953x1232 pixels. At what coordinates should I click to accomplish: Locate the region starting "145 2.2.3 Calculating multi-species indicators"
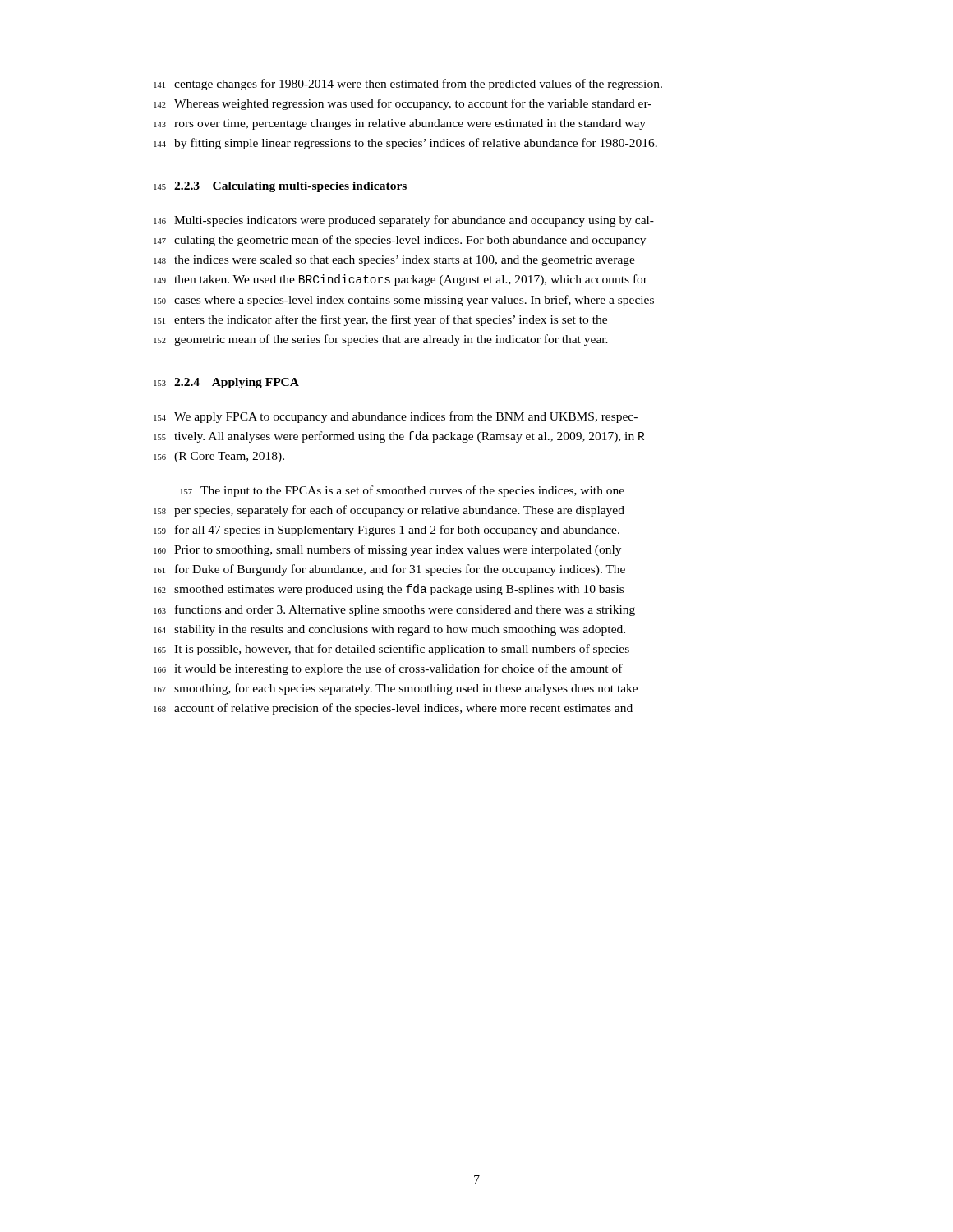point(280,187)
